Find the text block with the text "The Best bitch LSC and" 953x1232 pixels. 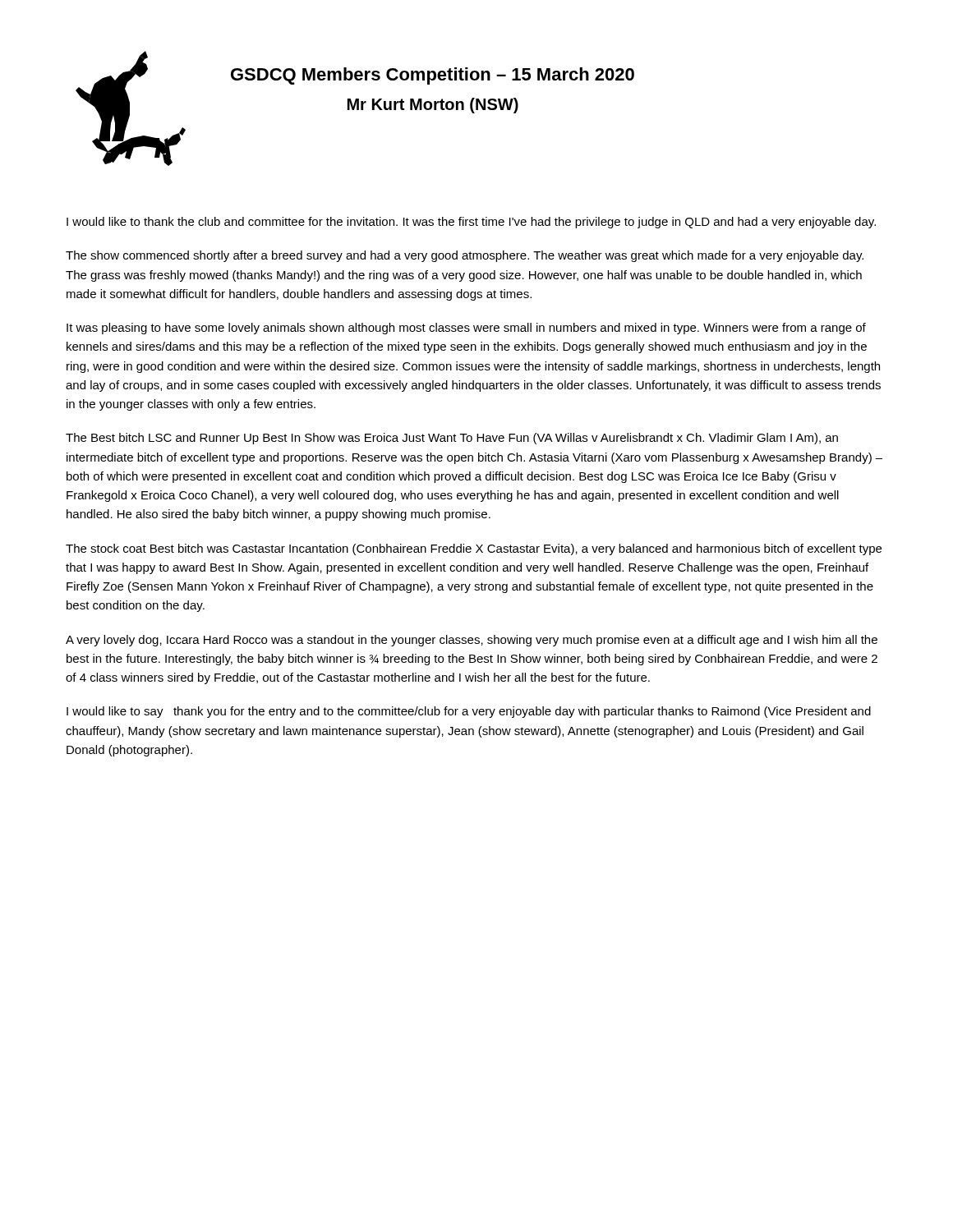coord(474,476)
